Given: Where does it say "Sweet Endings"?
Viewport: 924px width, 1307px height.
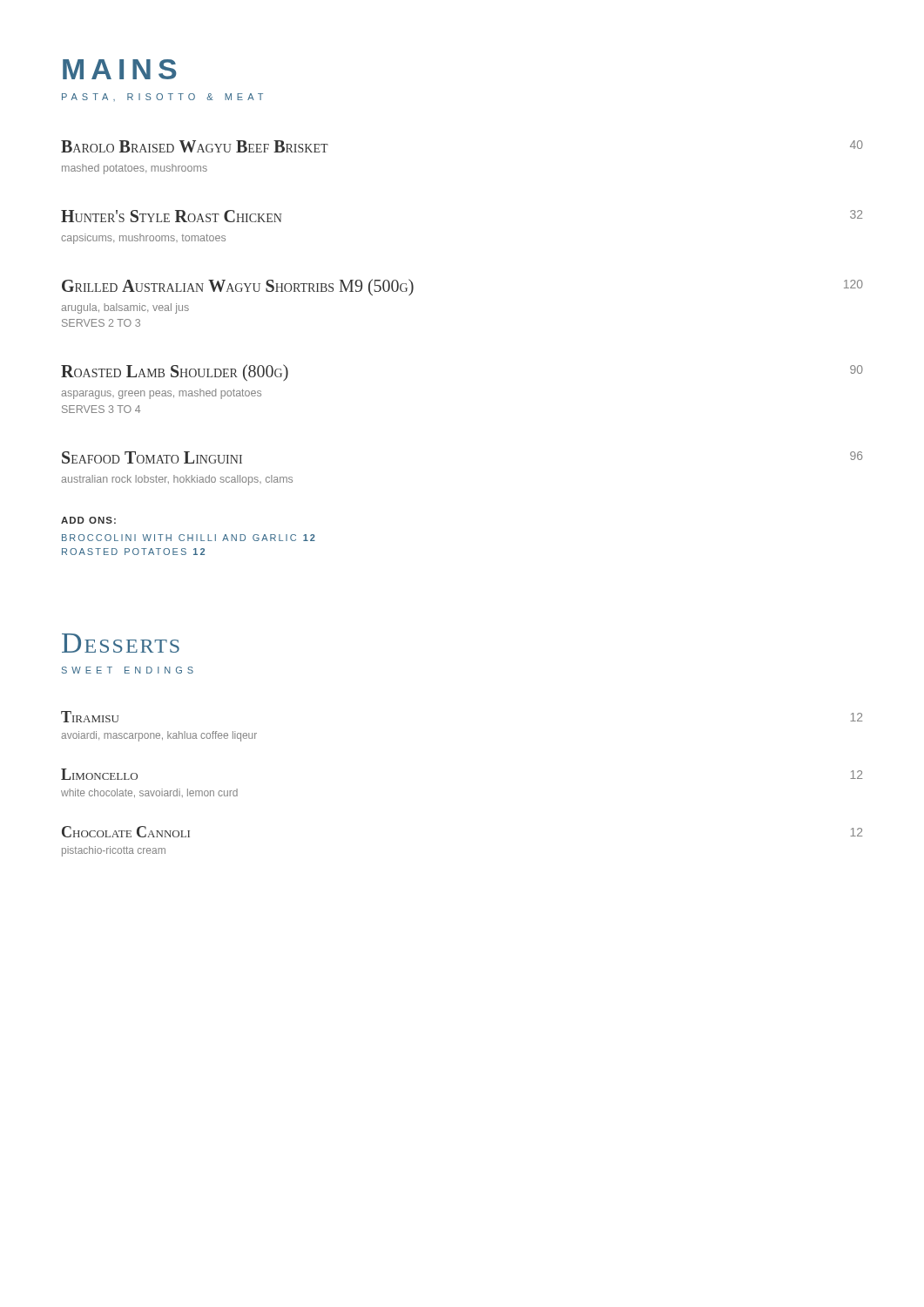Looking at the screenshot, I should click(x=128, y=670).
